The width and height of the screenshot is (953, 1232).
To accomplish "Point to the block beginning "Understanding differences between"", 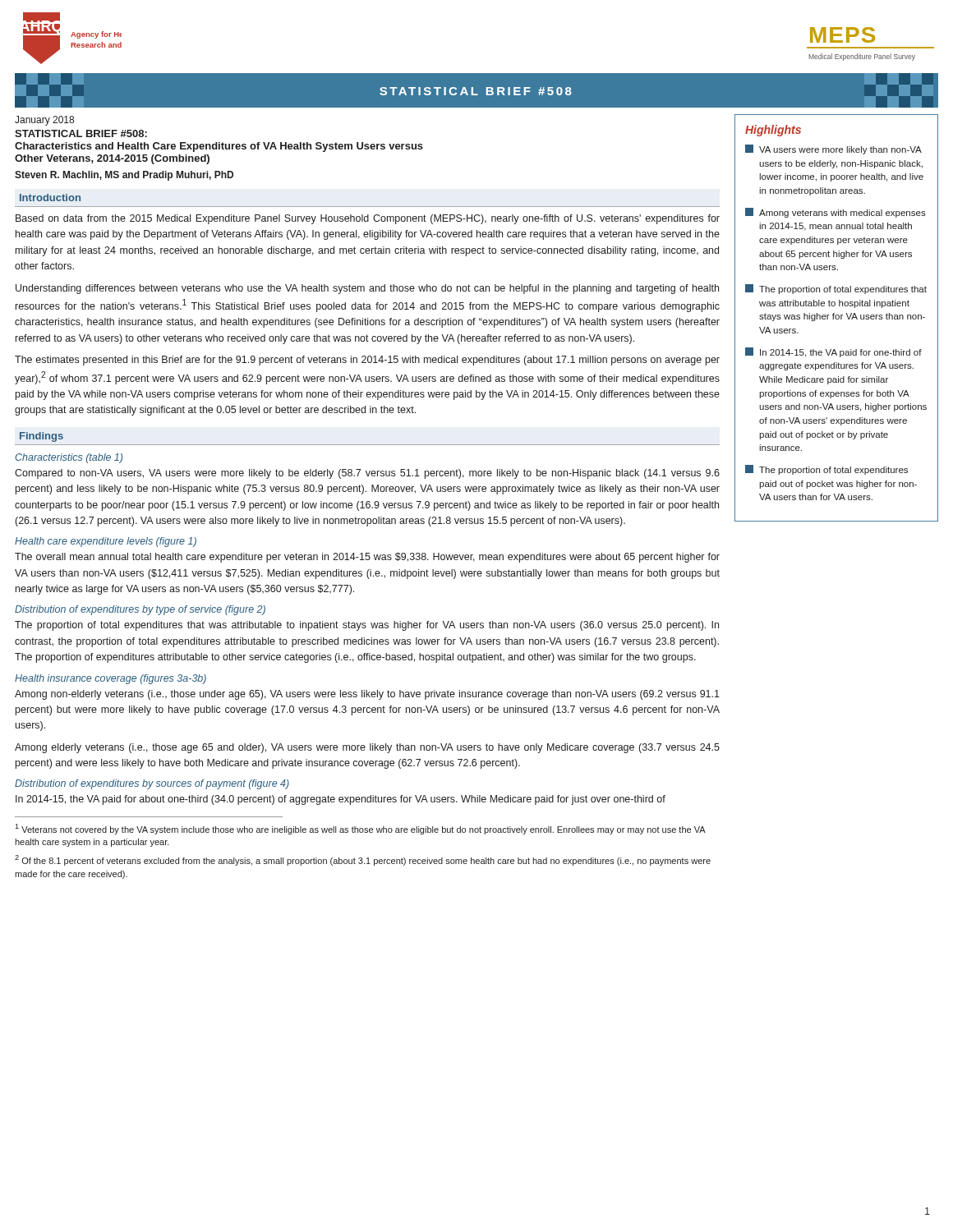I will tap(367, 313).
